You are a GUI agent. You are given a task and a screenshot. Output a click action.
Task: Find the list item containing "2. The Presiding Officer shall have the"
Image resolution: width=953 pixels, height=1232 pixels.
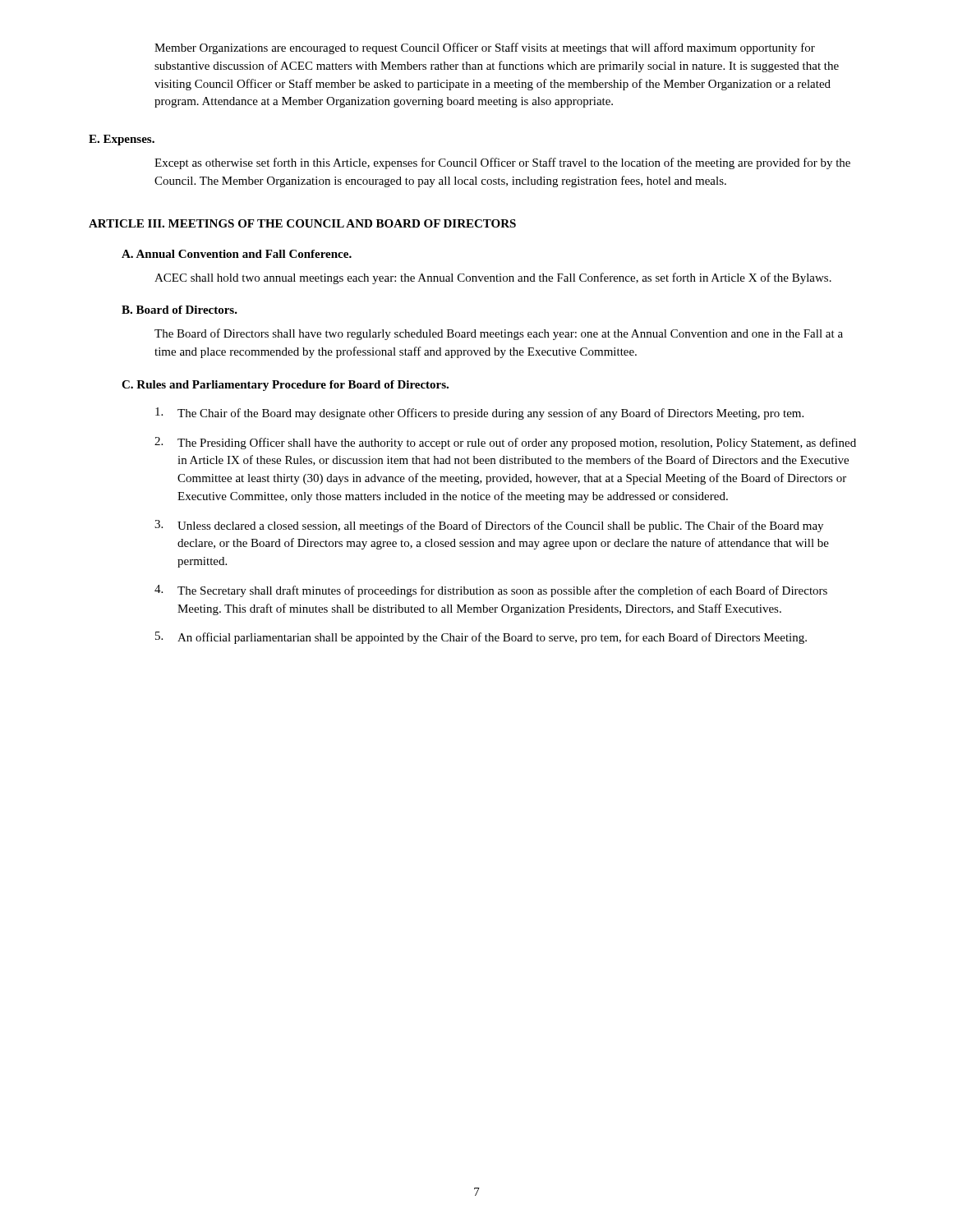pos(509,470)
